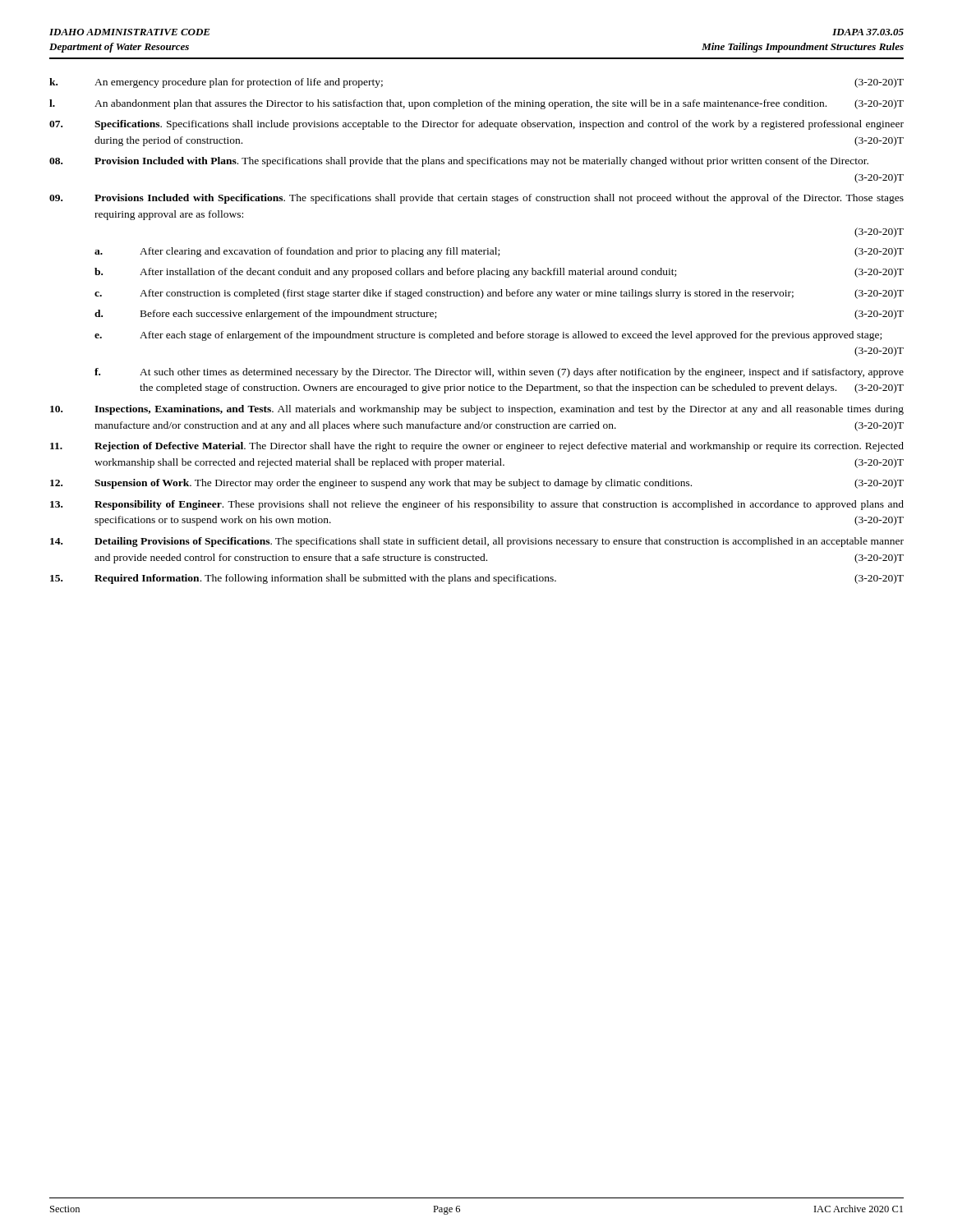
Task: Click on the text starting "a. After clearing and excavation of"
Action: click(499, 251)
